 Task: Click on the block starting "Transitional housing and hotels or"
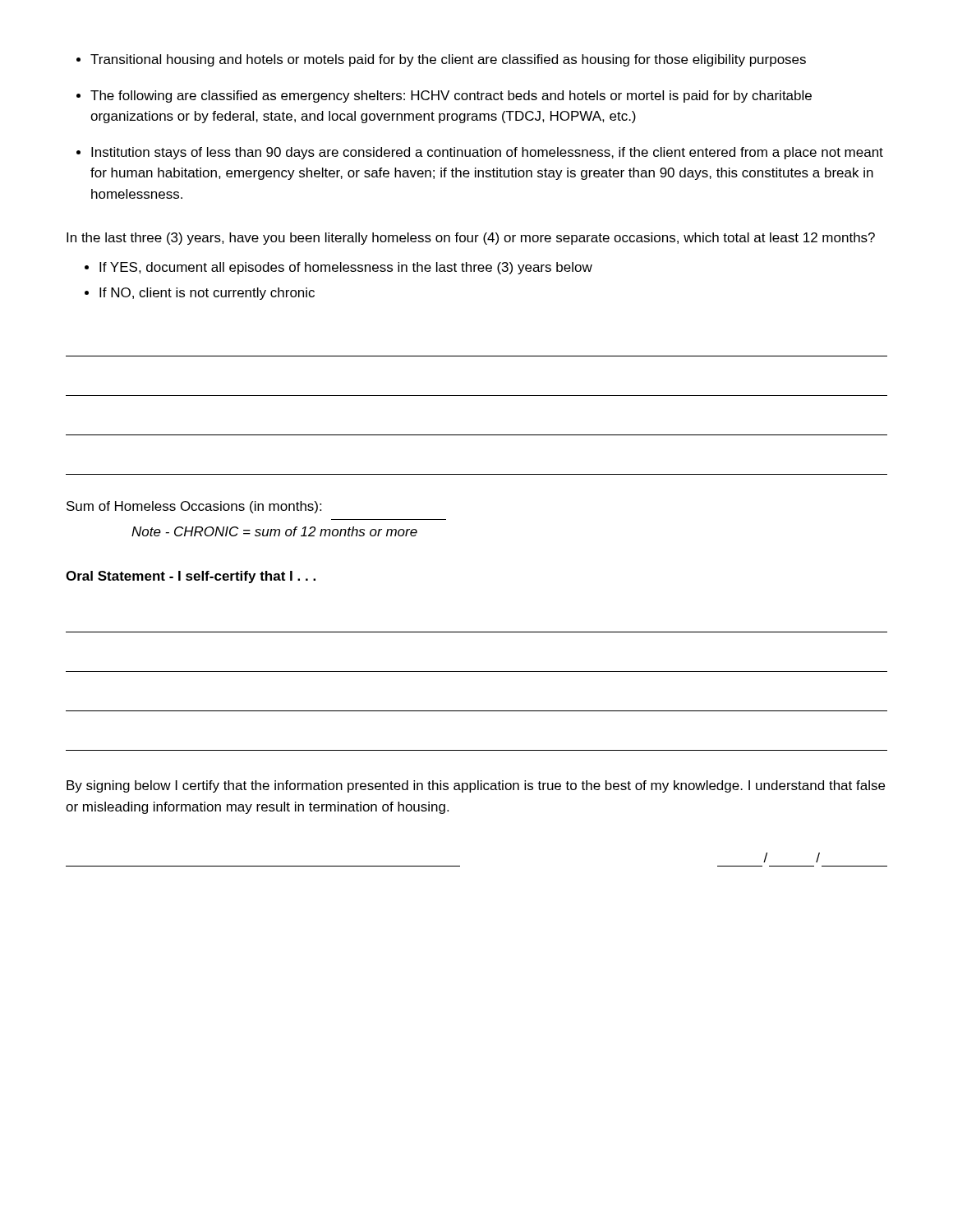pyautogui.click(x=448, y=60)
